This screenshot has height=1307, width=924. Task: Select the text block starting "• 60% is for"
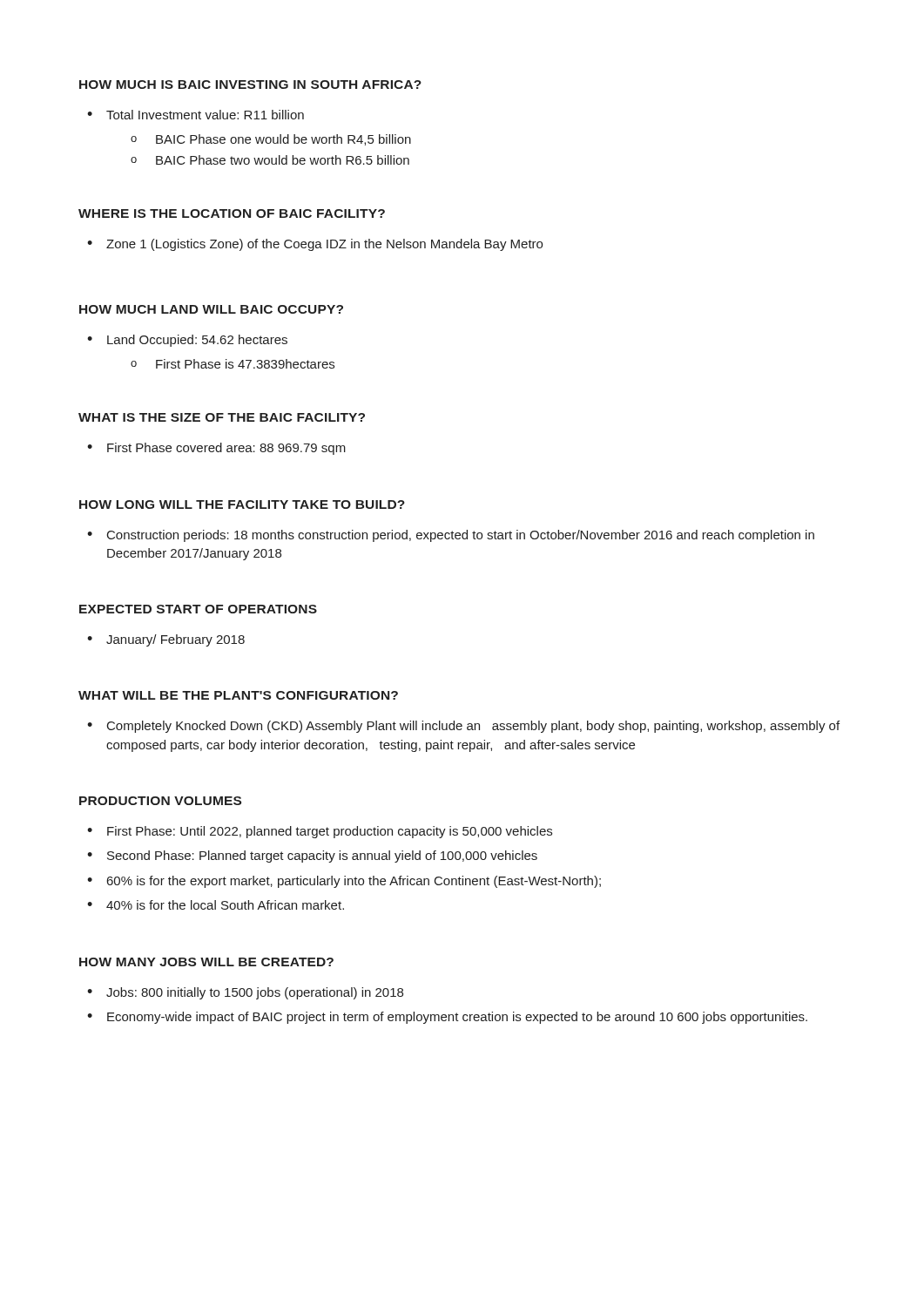pos(466,881)
